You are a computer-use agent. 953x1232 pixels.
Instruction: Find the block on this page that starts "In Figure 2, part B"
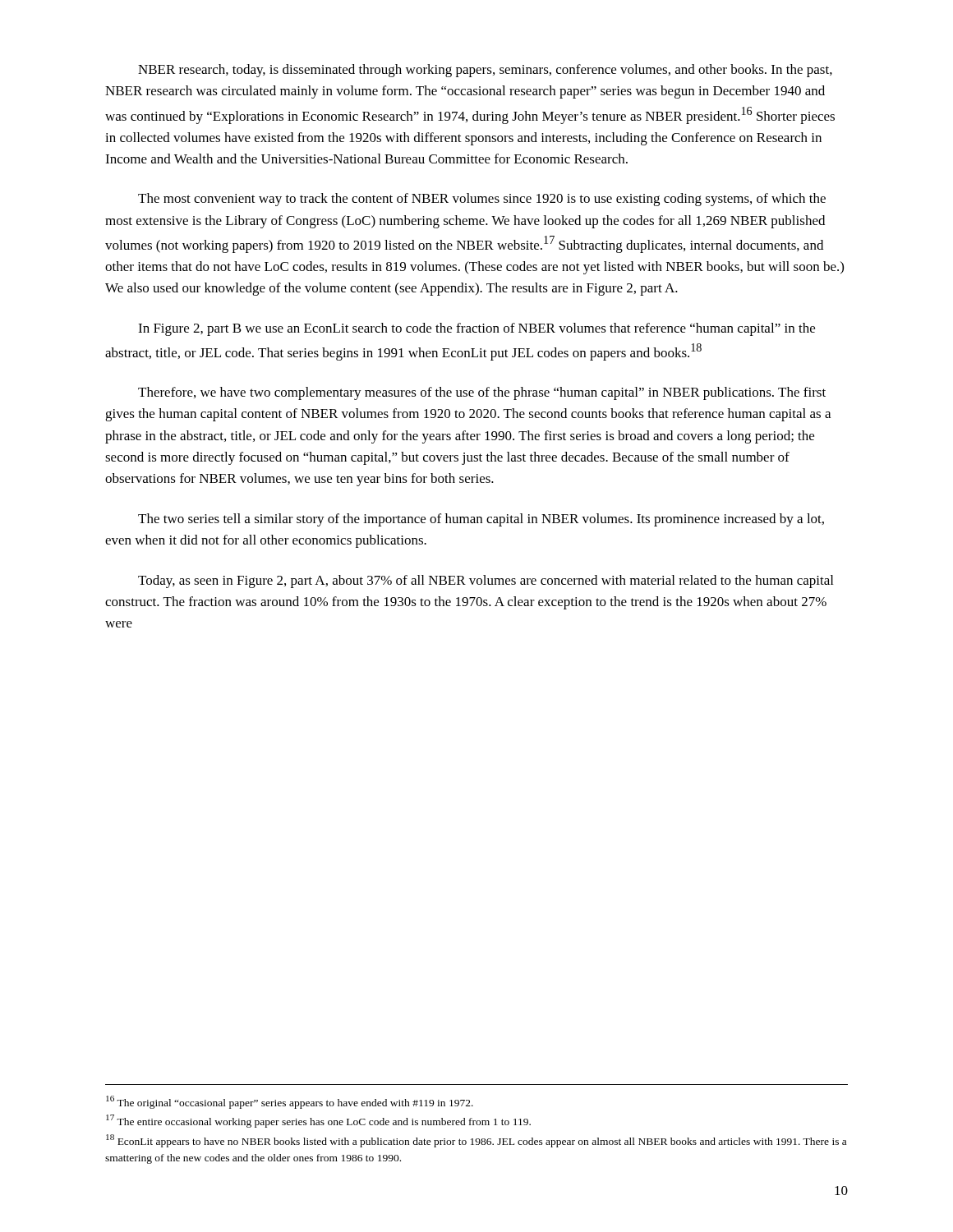[476, 341]
